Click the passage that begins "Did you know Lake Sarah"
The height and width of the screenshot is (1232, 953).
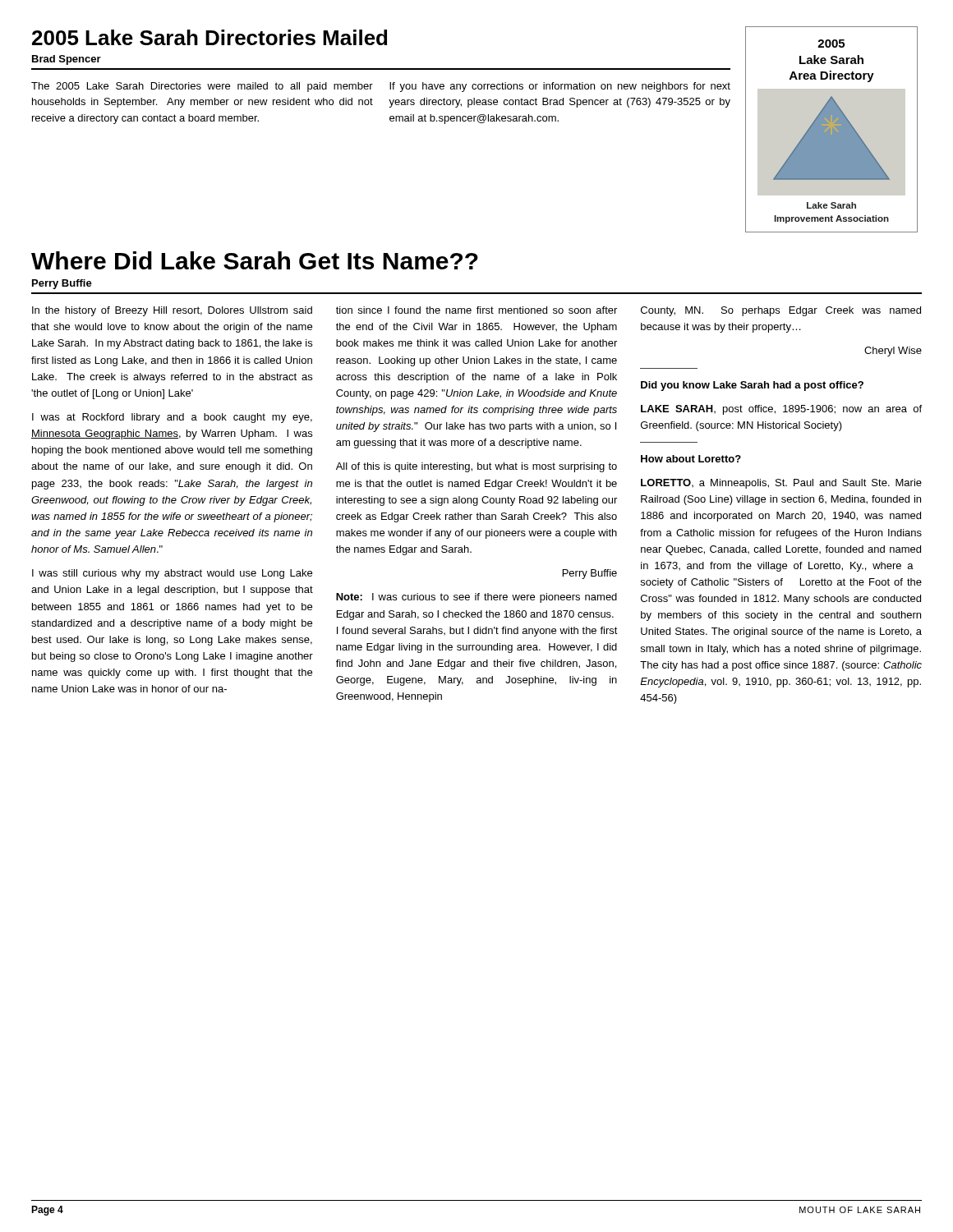[781, 405]
